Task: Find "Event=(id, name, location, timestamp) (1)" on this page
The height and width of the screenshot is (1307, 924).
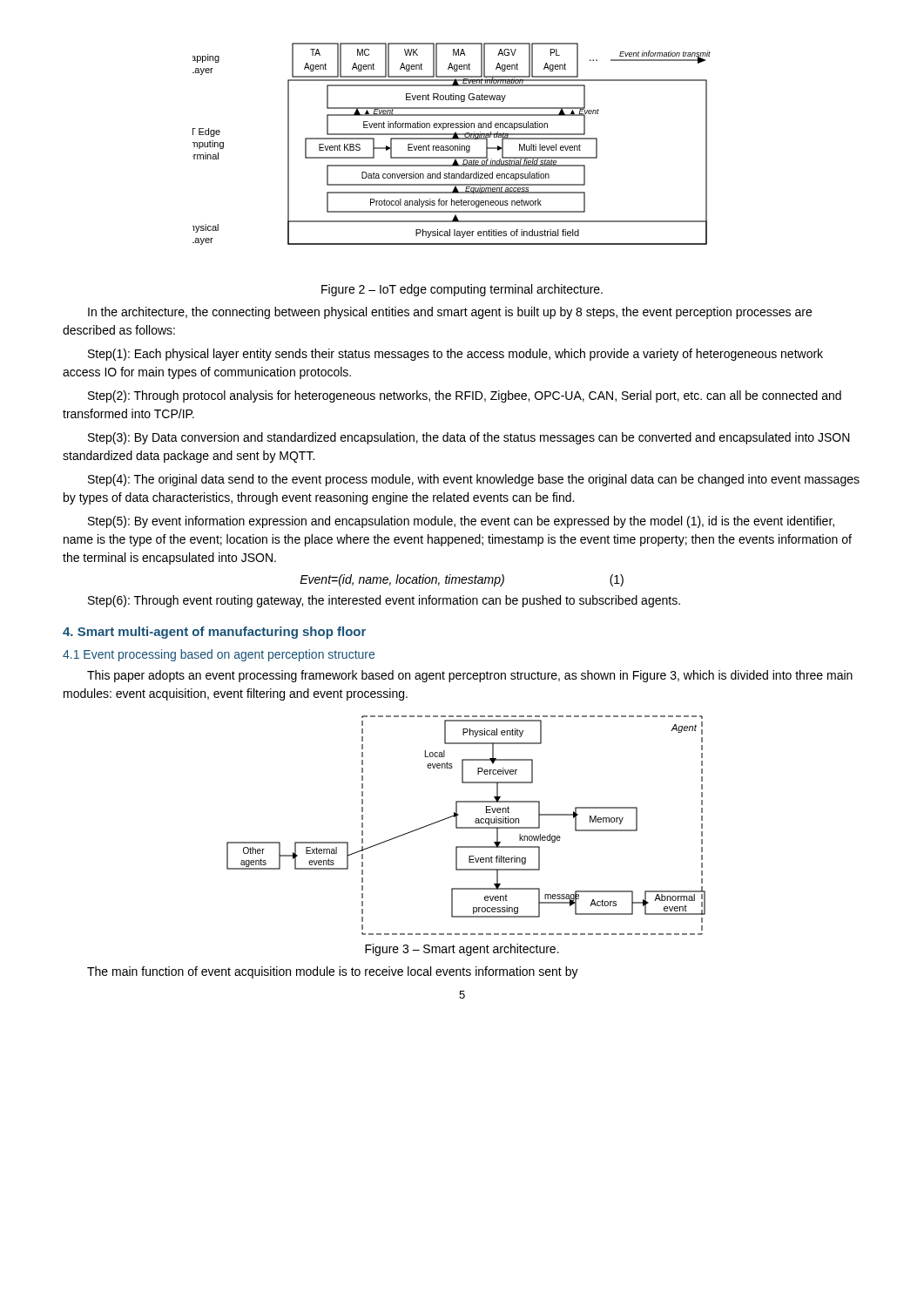Action: (462, 579)
